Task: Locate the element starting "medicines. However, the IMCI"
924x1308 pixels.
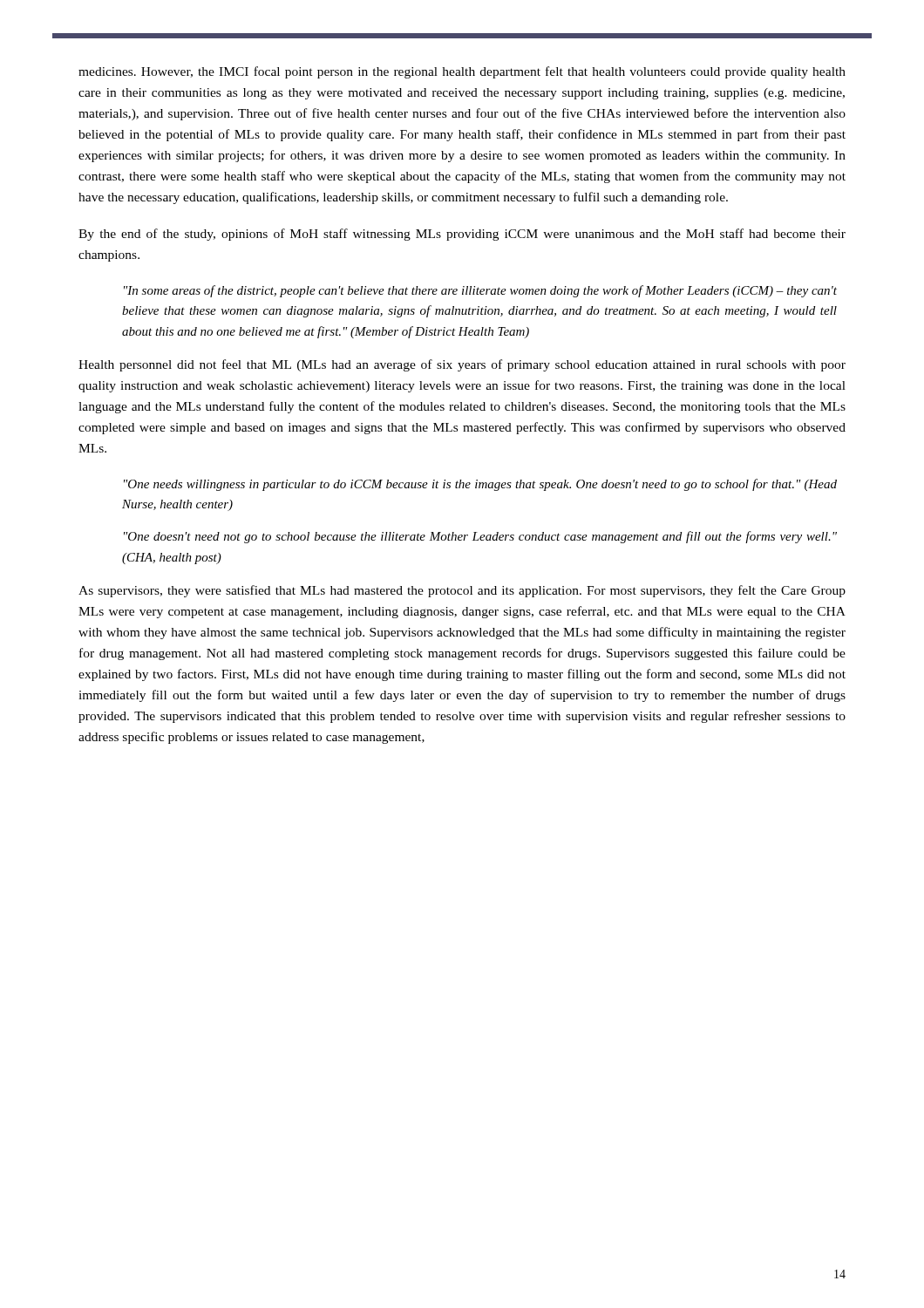Action: click(462, 134)
